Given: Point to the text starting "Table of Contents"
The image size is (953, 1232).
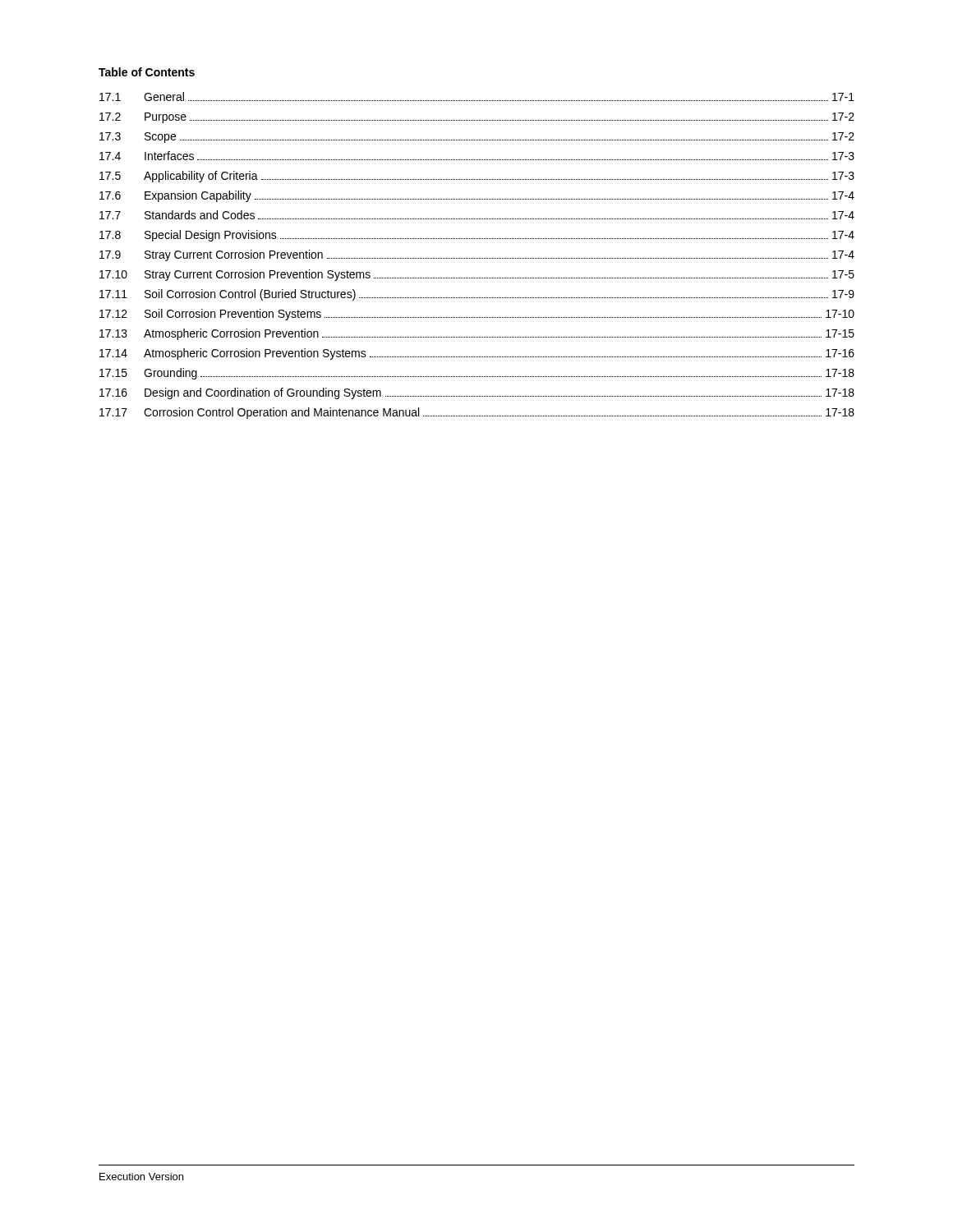Looking at the screenshot, I should pos(147,72).
